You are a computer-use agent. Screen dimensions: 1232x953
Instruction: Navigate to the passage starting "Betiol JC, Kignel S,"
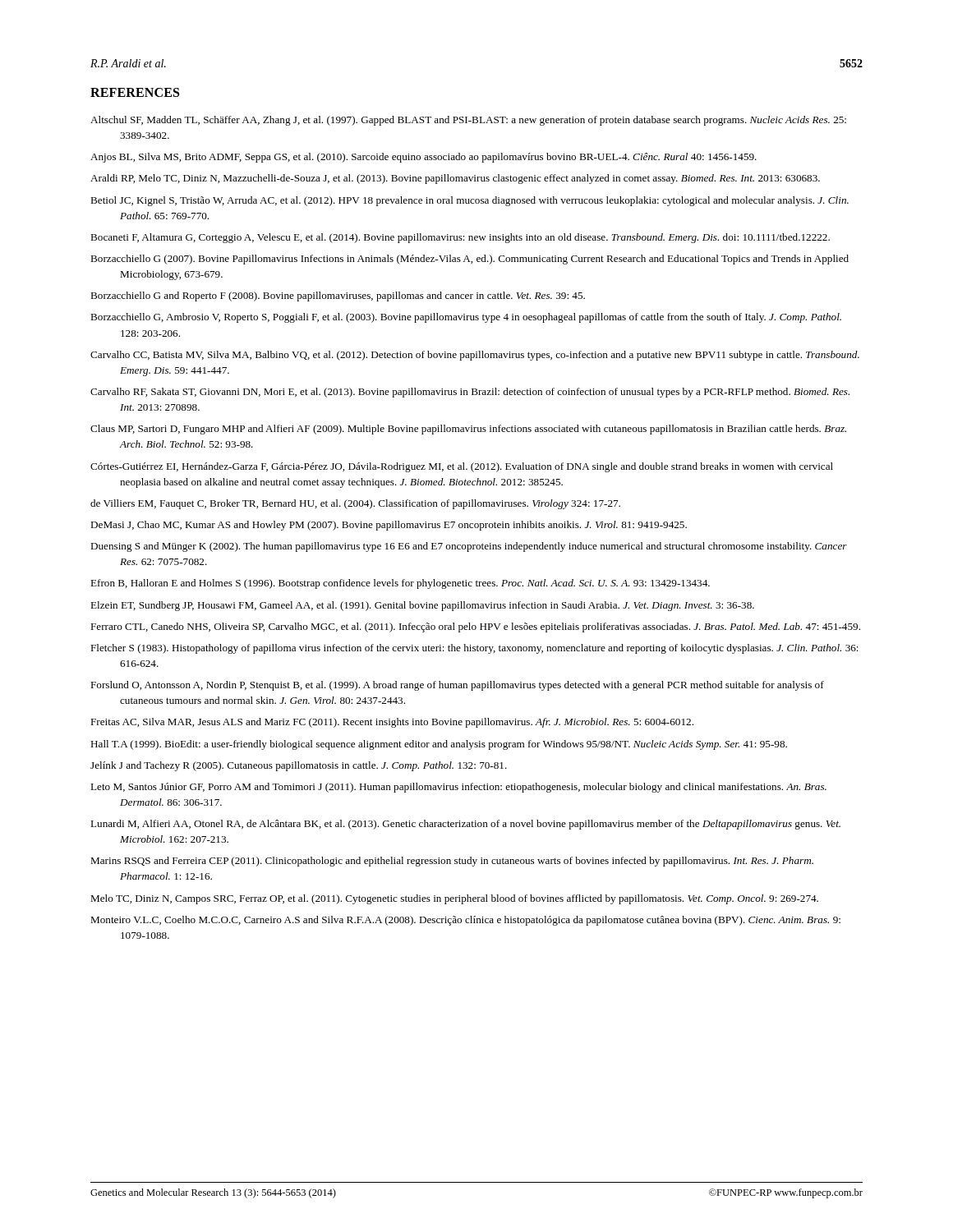coord(470,207)
